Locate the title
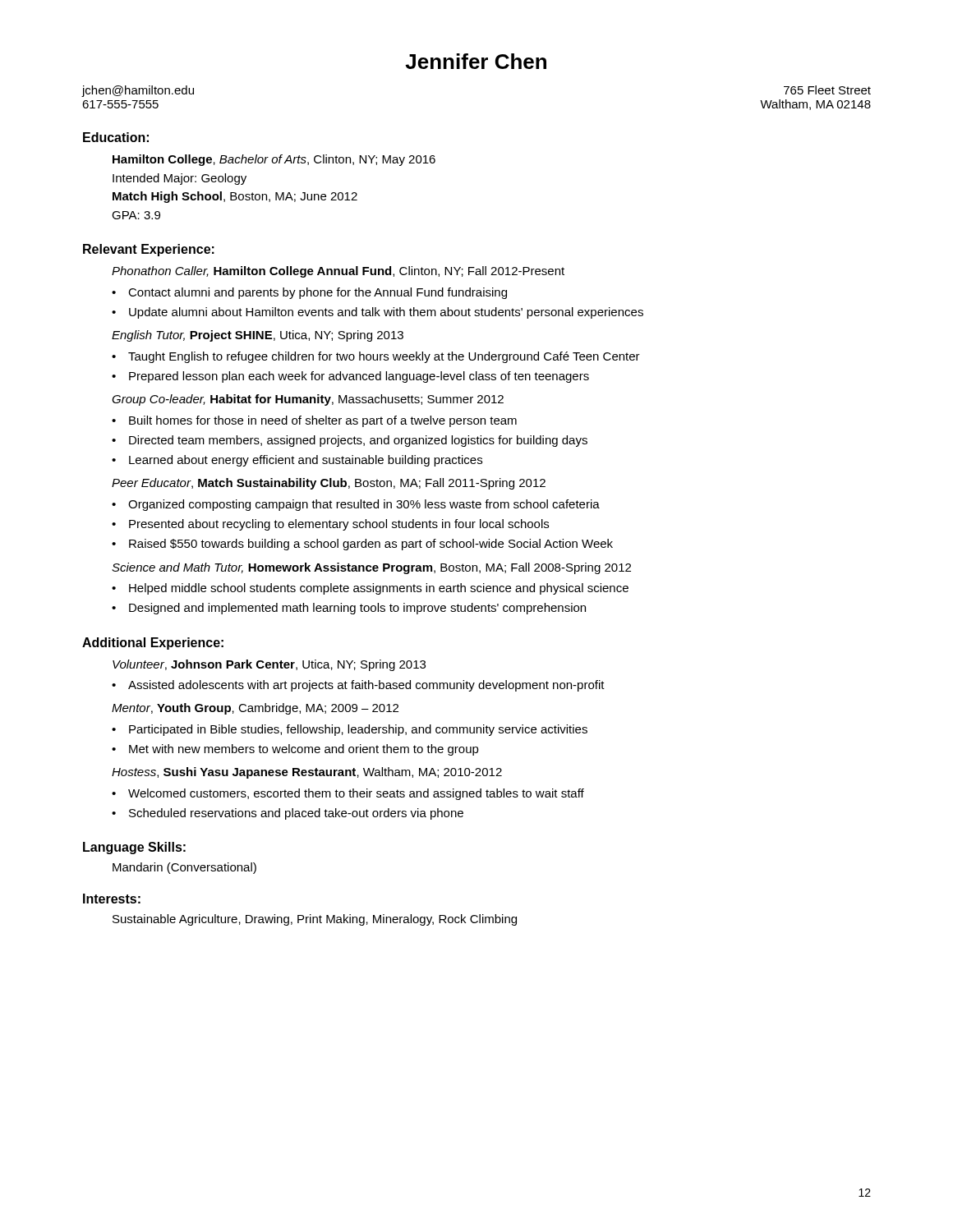953x1232 pixels. click(x=476, y=62)
